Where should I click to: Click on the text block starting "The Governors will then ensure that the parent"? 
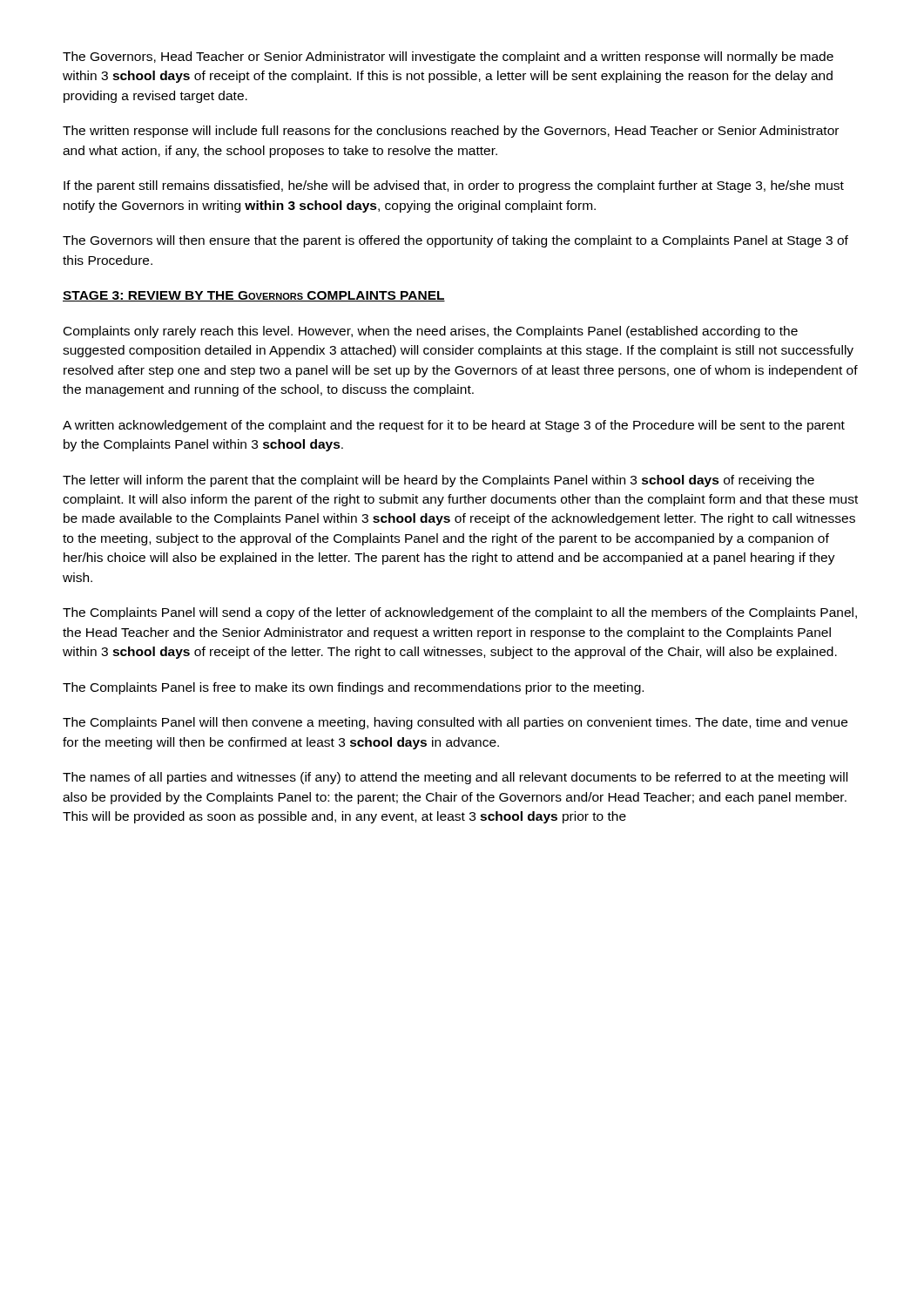[x=455, y=250]
